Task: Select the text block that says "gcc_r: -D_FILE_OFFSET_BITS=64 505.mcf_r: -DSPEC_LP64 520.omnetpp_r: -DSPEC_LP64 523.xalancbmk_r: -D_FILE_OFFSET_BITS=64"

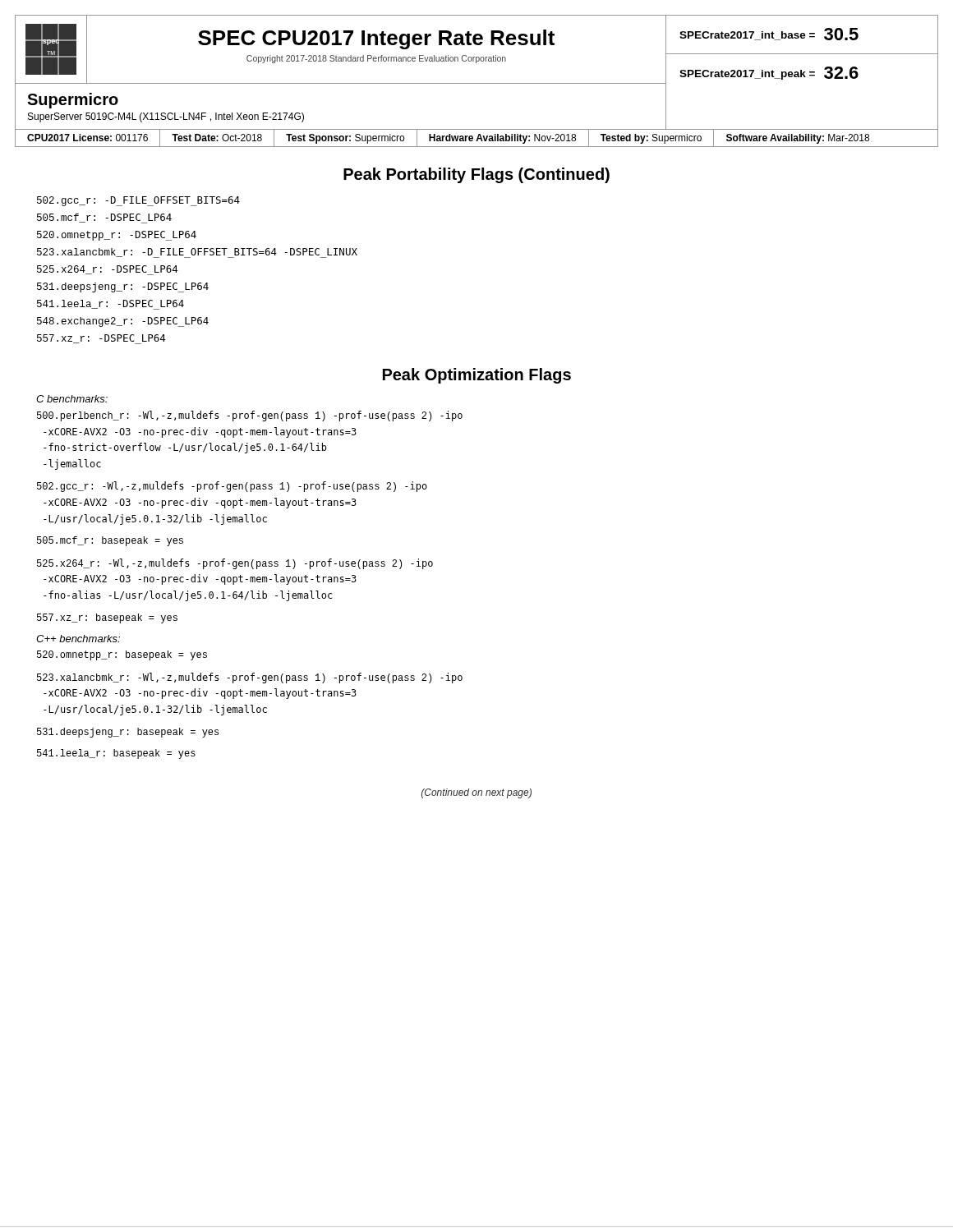Action: click(138, 201)
